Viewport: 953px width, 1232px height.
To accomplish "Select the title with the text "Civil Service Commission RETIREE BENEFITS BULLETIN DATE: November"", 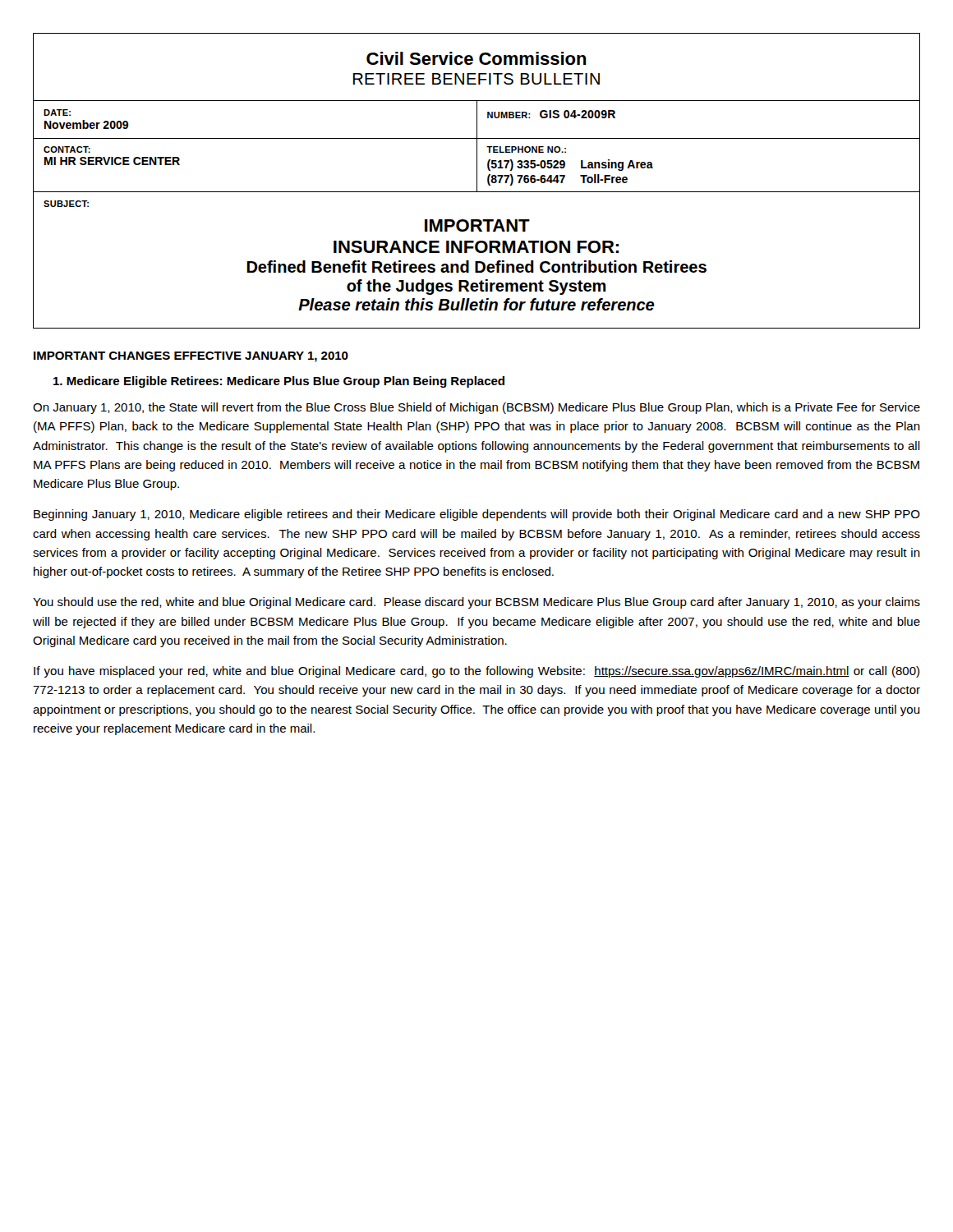I will 476,181.
